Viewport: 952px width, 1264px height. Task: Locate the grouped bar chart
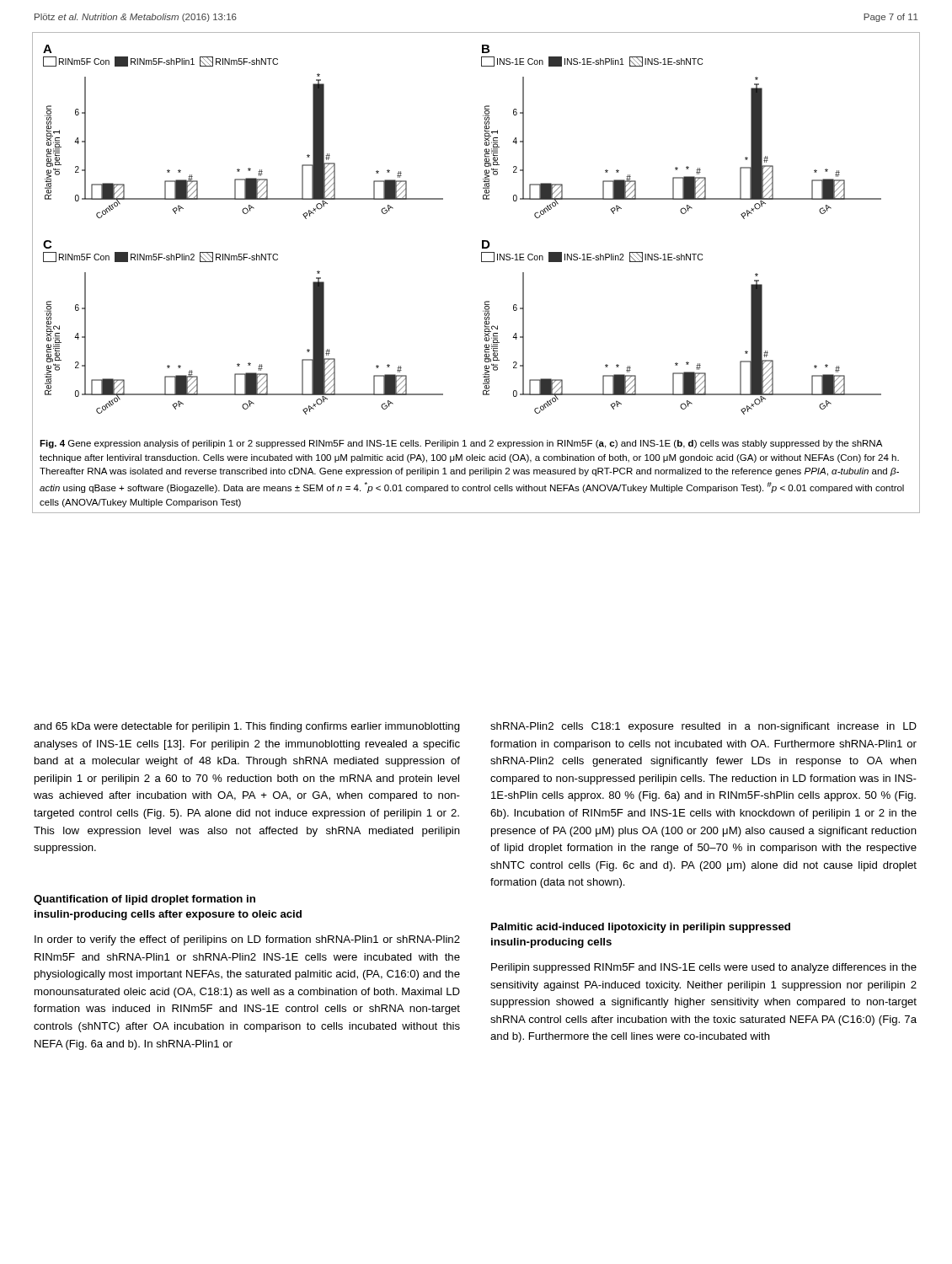pos(476,273)
